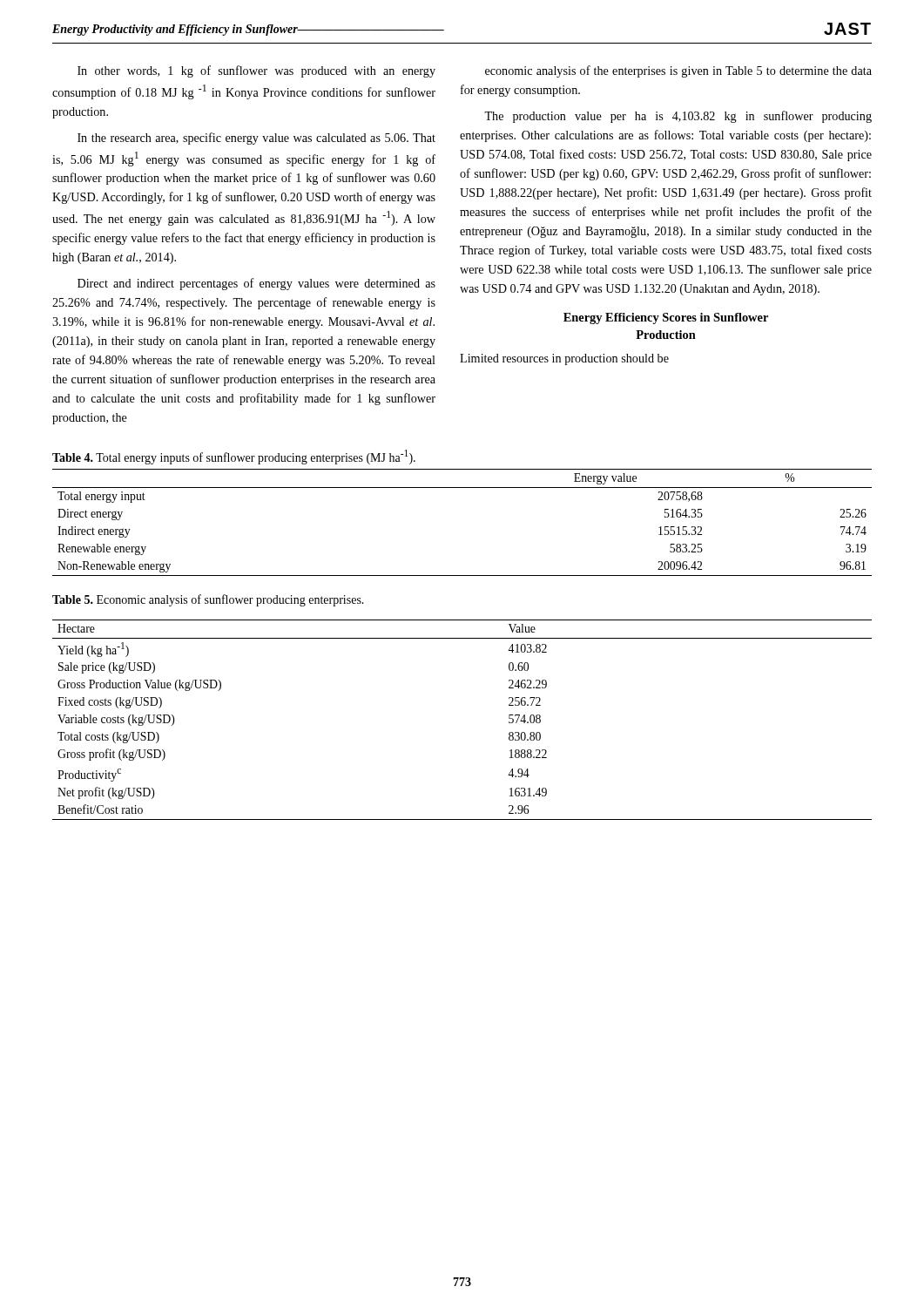The height and width of the screenshot is (1307, 924).
Task: Select the text block with the text "In other words, 1 kg of sunflower"
Action: pyautogui.click(x=244, y=244)
